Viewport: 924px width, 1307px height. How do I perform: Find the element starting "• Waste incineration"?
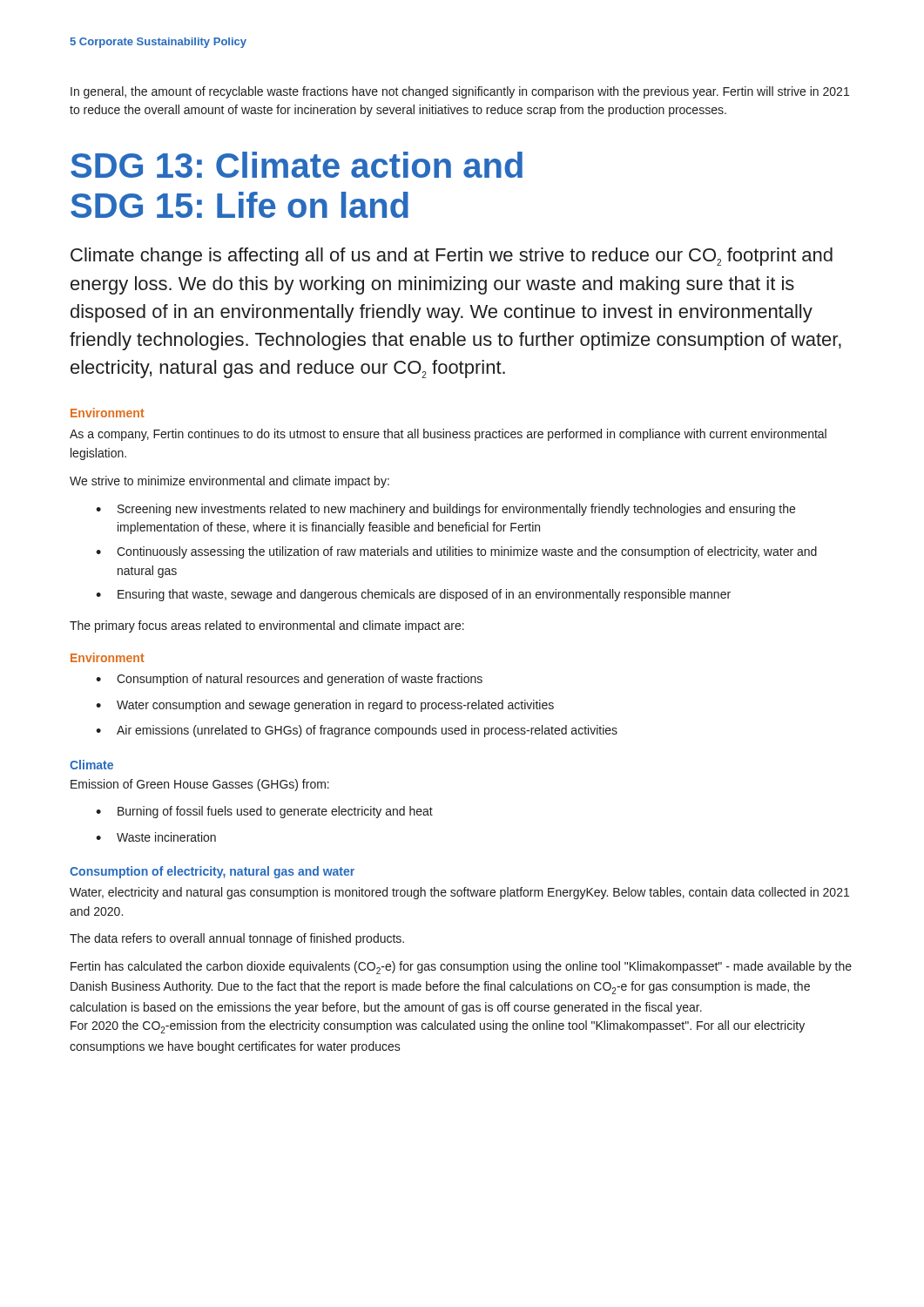(156, 837)
